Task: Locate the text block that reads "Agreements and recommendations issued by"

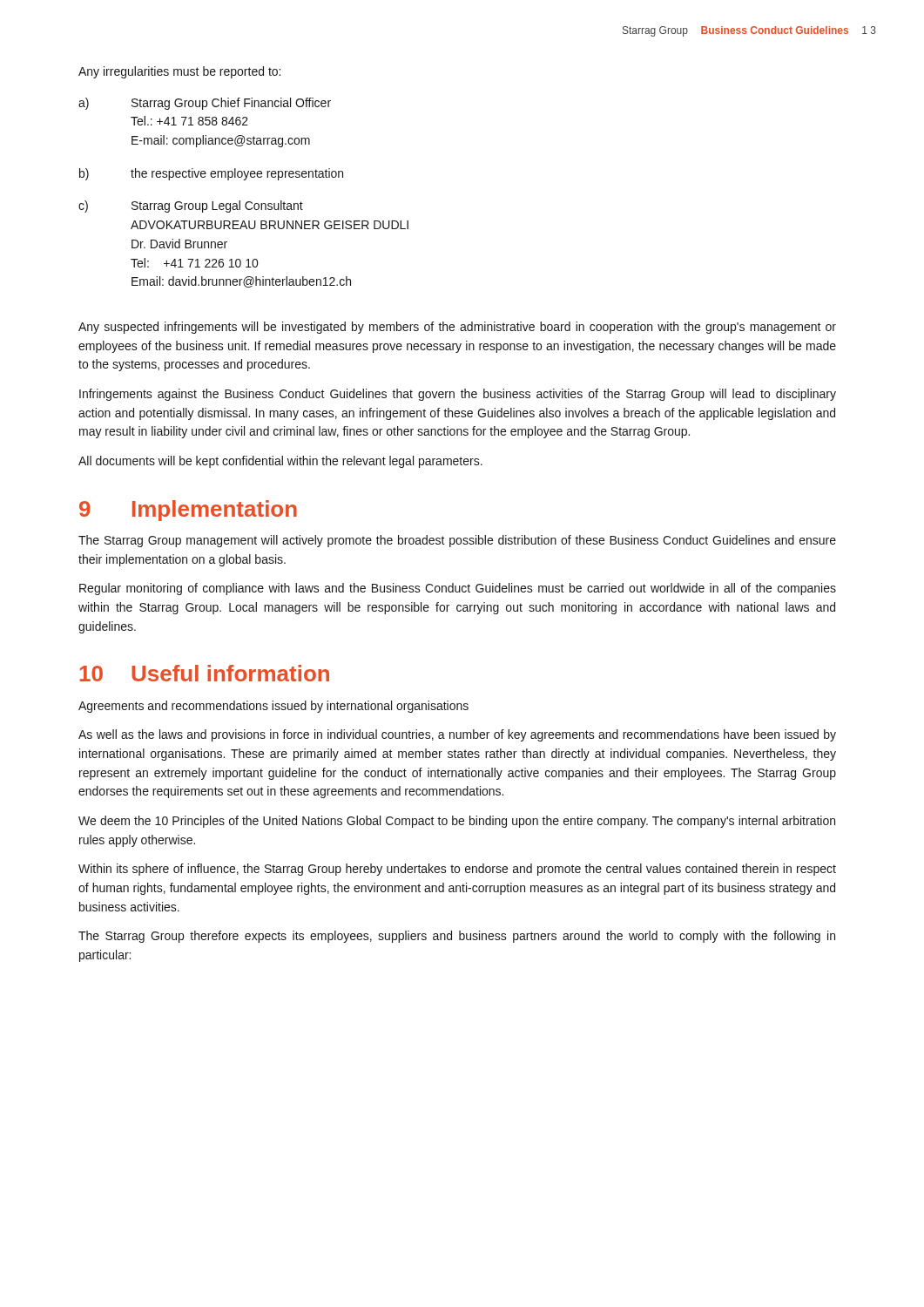Action: coord(274,705)
